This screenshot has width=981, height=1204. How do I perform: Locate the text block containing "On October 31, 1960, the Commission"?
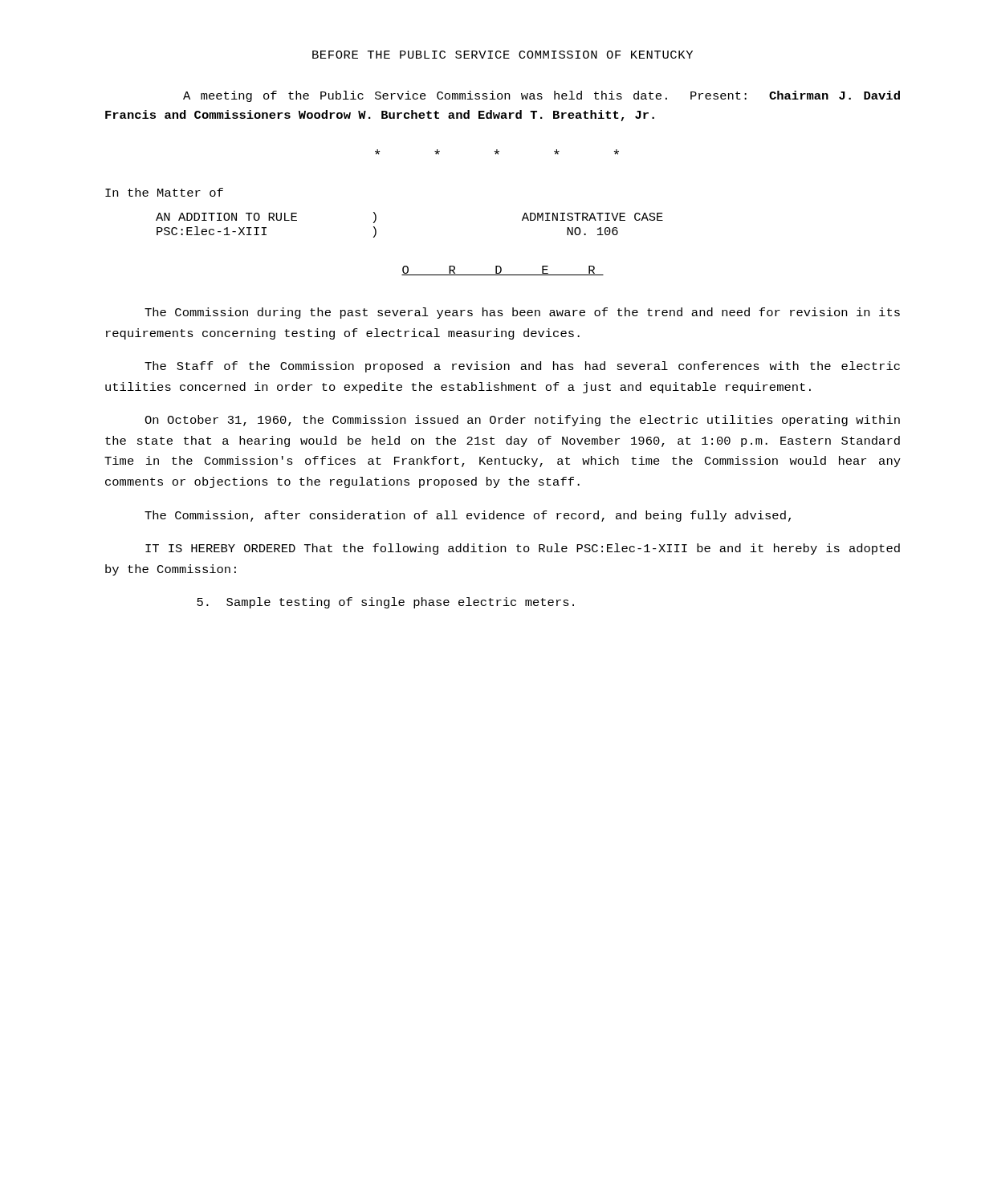point(503,452)
